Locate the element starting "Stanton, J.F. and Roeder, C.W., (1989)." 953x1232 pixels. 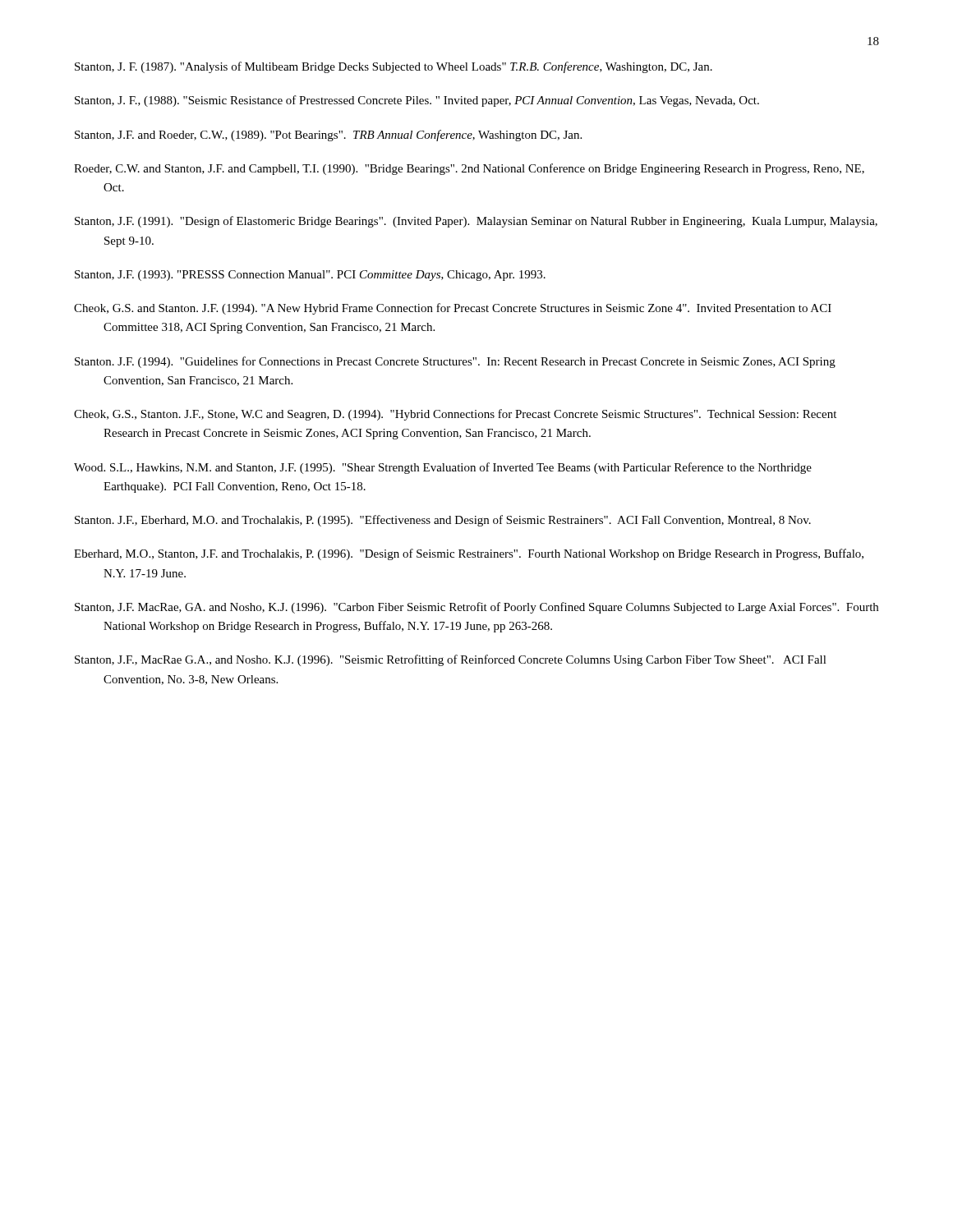pos(328,134)
